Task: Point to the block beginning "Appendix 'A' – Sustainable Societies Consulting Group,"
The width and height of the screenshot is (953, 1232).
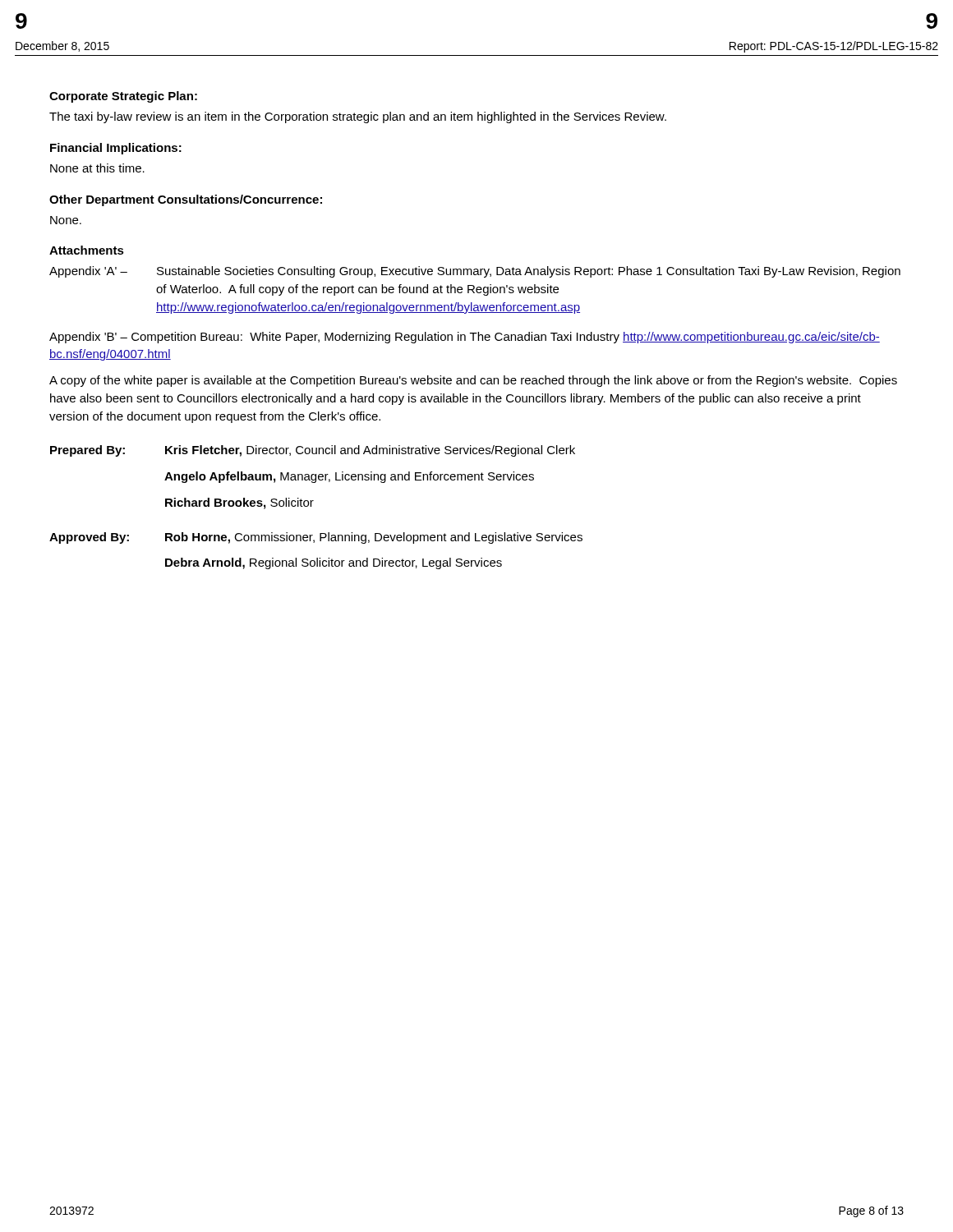Action: pyautogui.click(x=476, y=289)
